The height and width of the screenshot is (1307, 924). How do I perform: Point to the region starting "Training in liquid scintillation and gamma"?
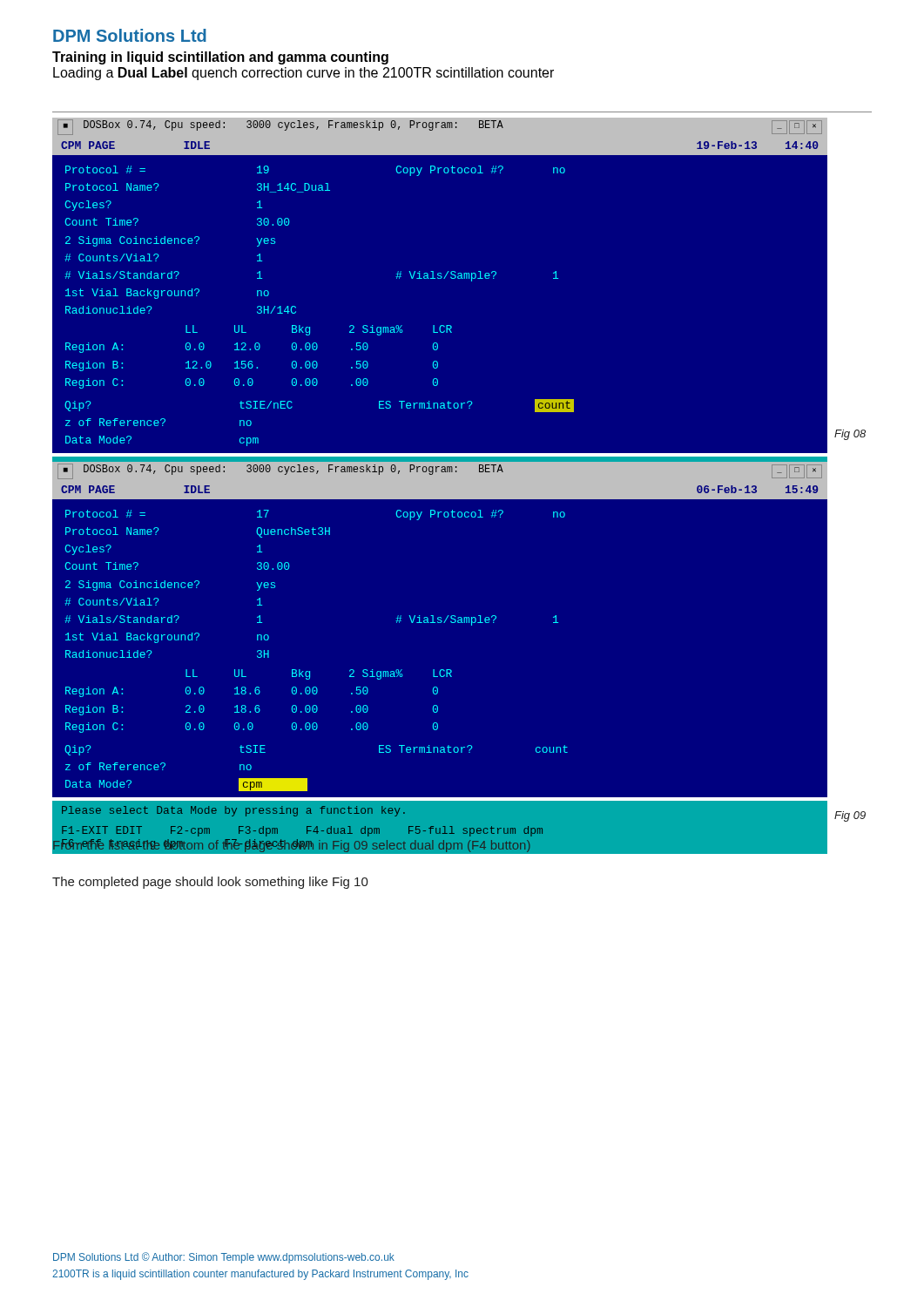click(303, 65)
